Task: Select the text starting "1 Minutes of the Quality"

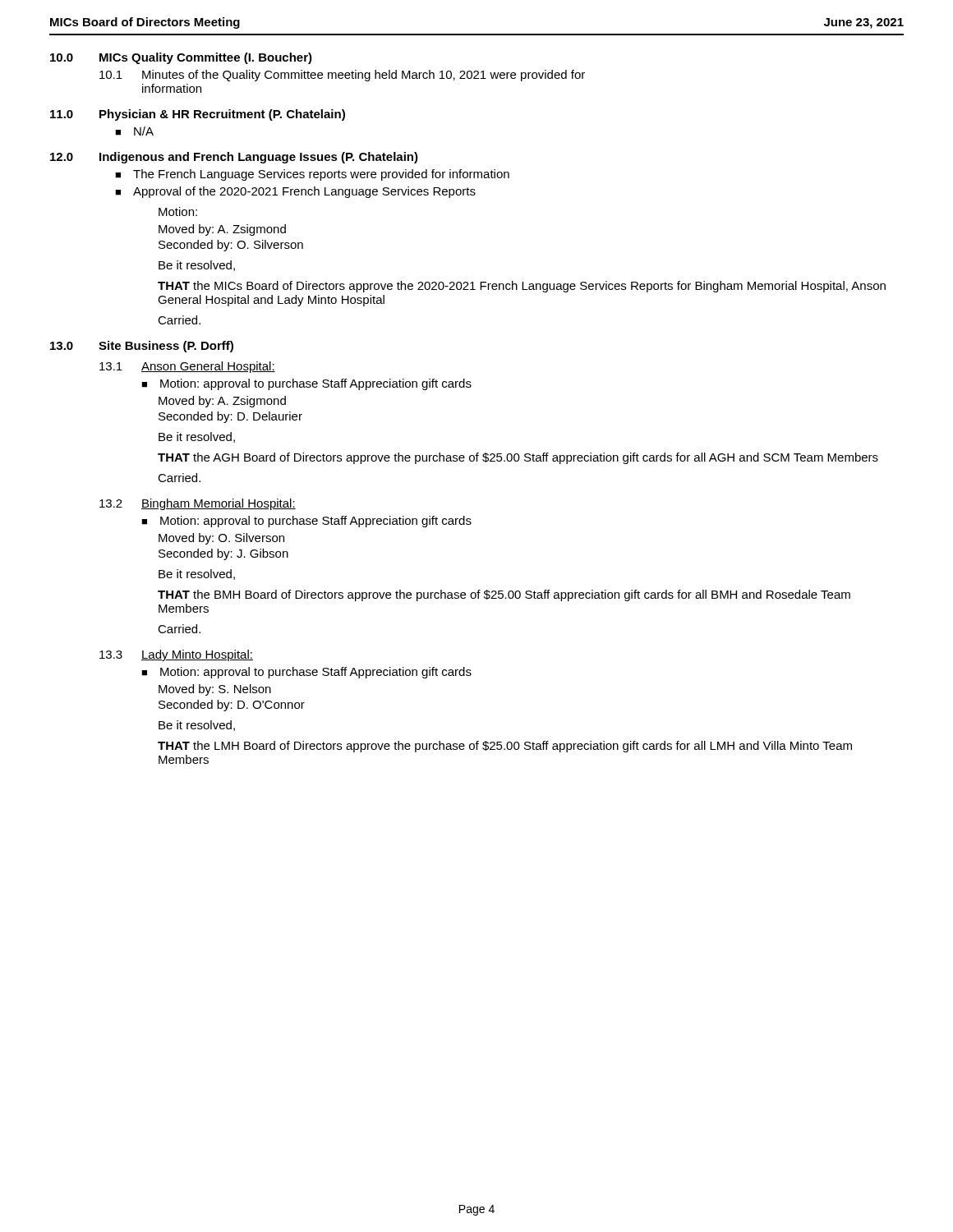Action: (x=342, y=81)
